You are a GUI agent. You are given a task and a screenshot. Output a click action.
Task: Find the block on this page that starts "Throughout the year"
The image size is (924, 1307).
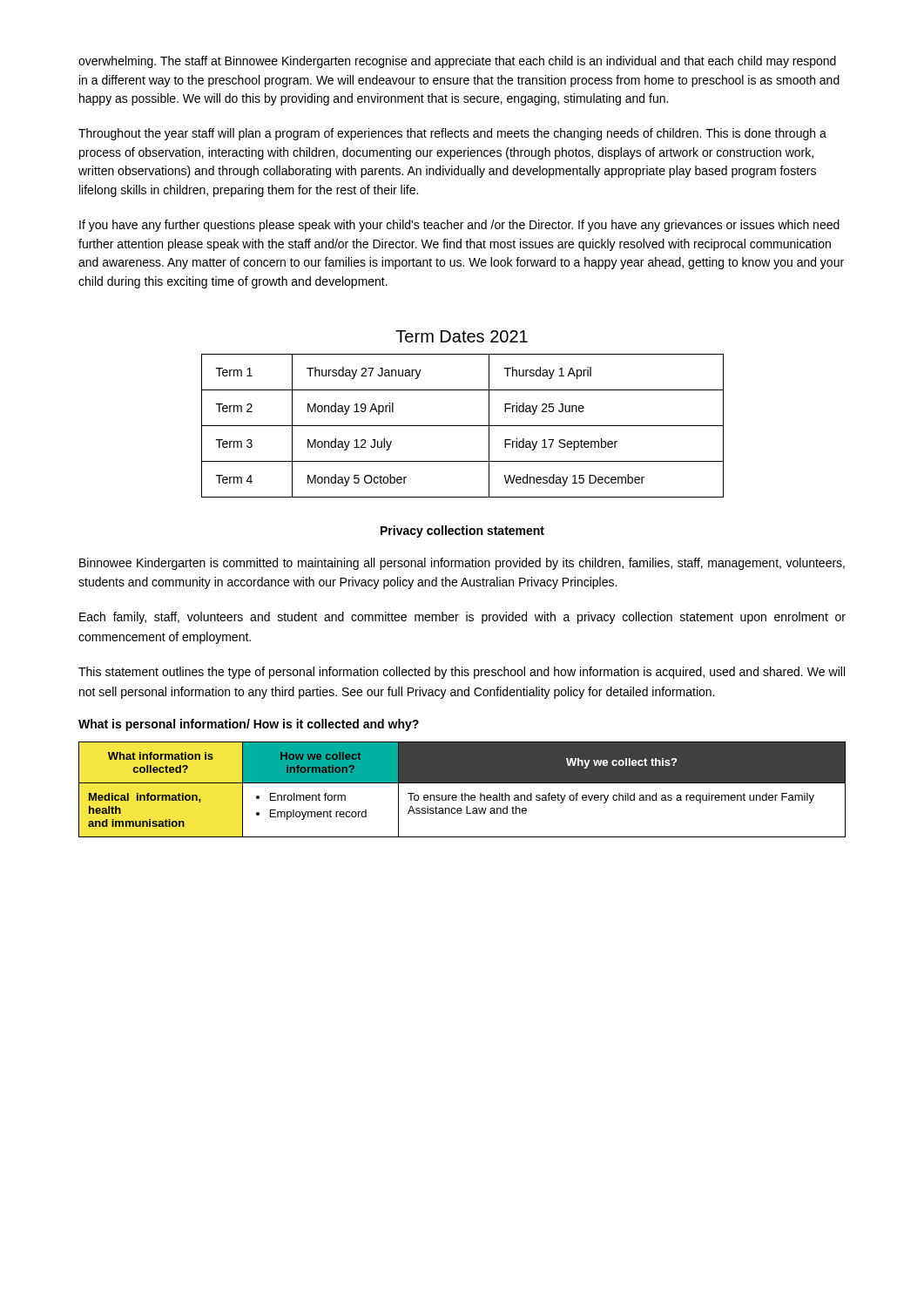coord(452,162)
